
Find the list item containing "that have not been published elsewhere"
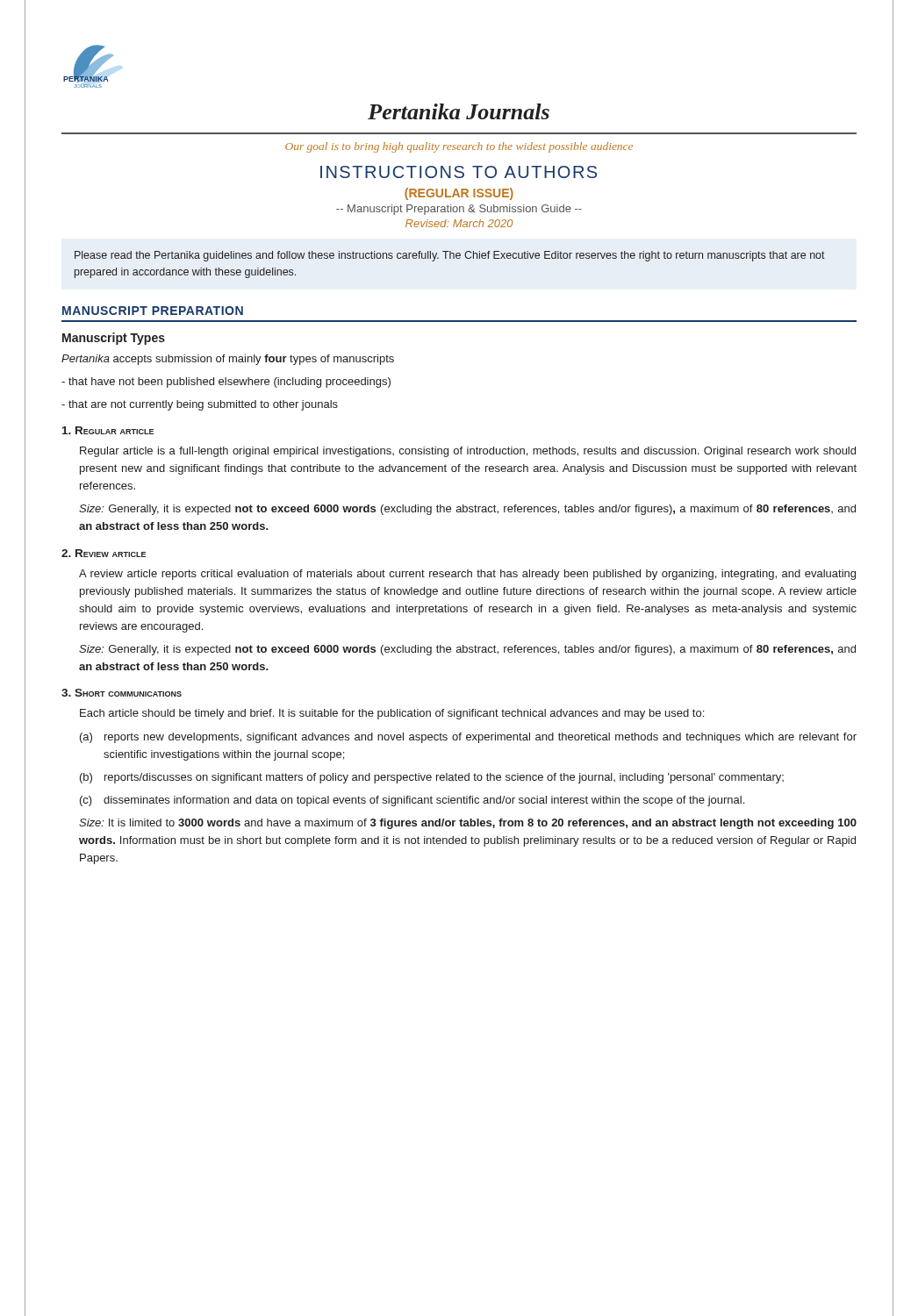pos(226,381)
